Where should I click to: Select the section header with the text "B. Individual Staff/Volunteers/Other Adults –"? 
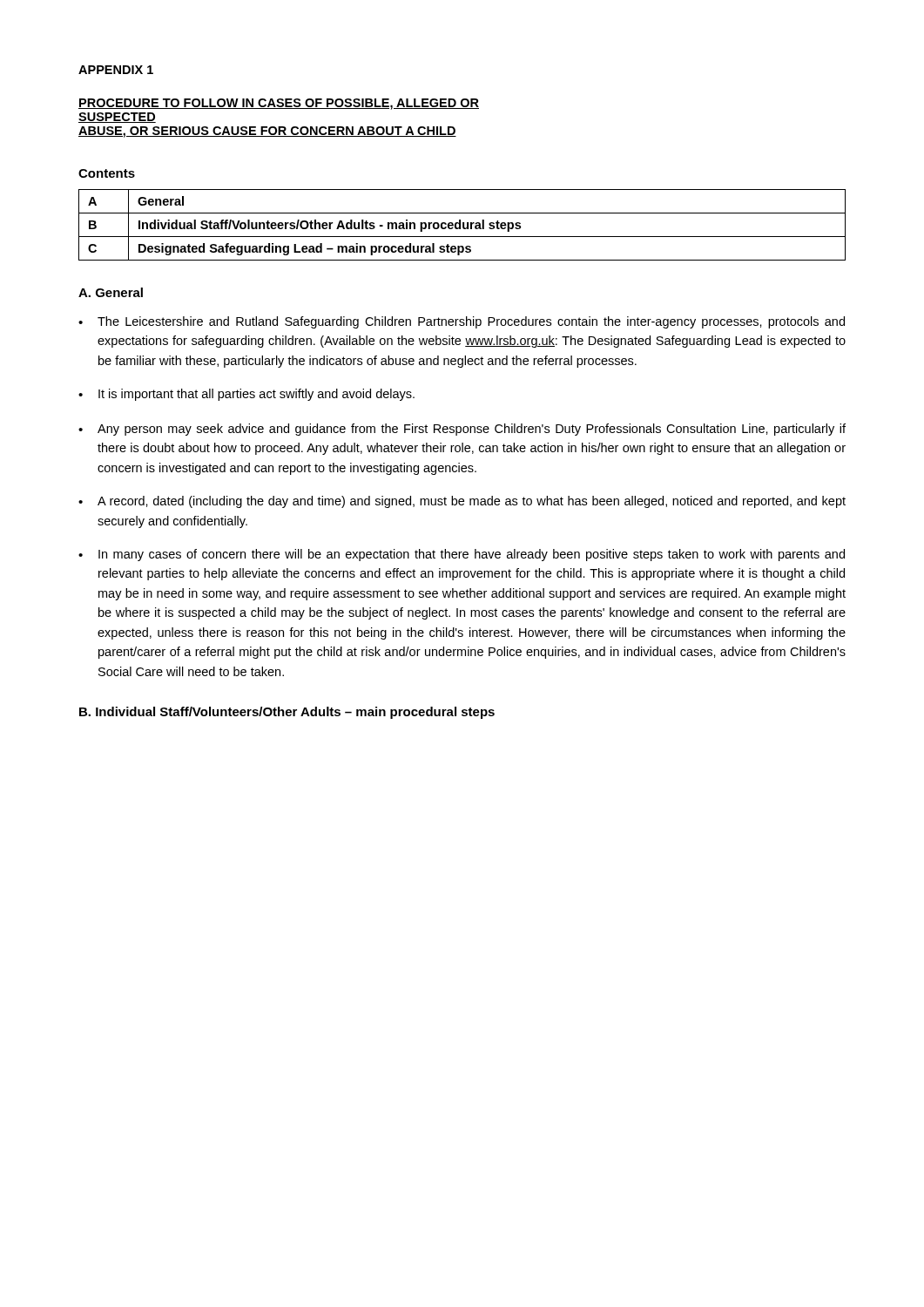pos(287,712)
